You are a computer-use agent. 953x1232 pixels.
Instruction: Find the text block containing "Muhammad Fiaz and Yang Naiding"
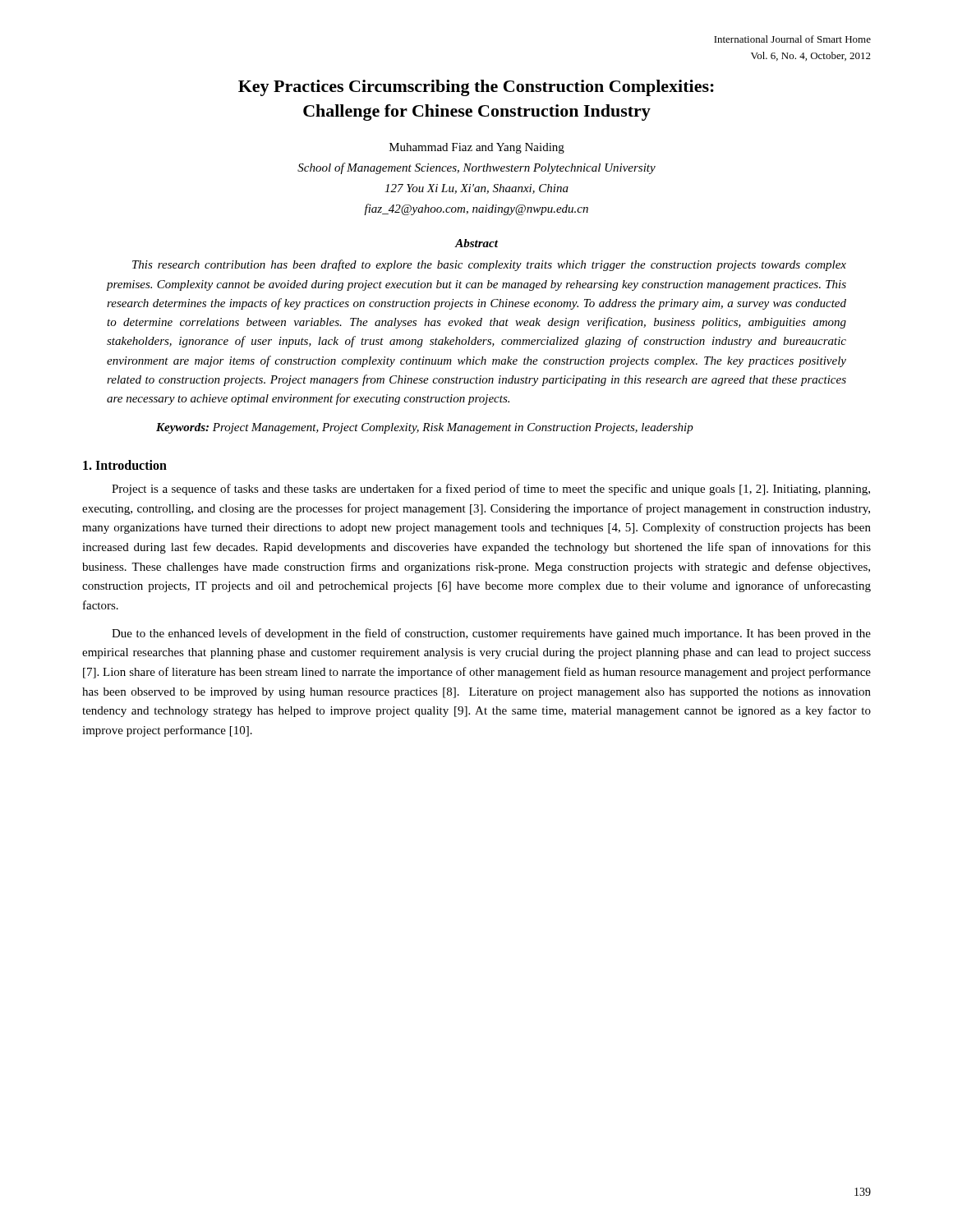(476, 178)
